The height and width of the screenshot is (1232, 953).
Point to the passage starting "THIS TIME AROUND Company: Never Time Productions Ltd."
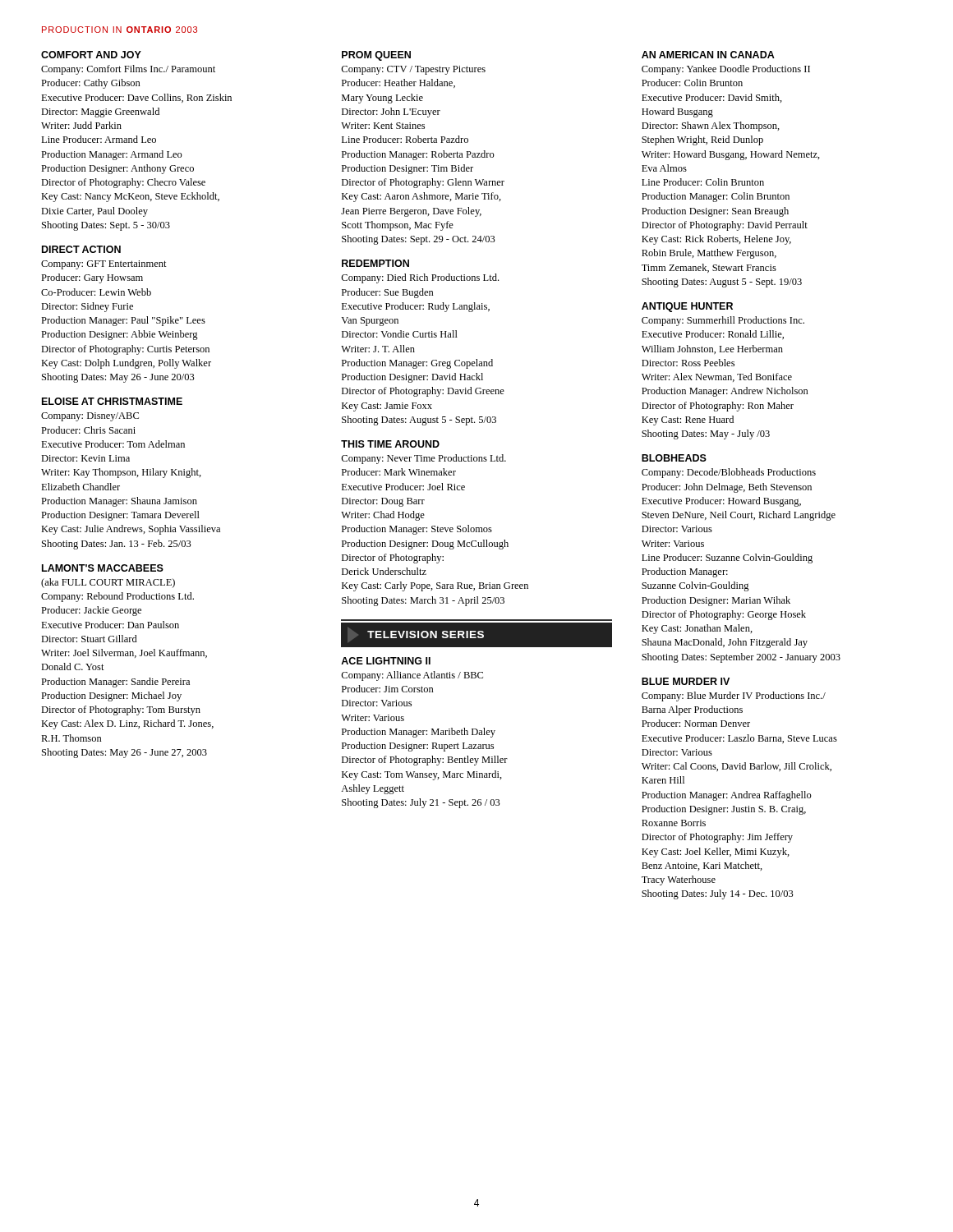click(476, 523)
